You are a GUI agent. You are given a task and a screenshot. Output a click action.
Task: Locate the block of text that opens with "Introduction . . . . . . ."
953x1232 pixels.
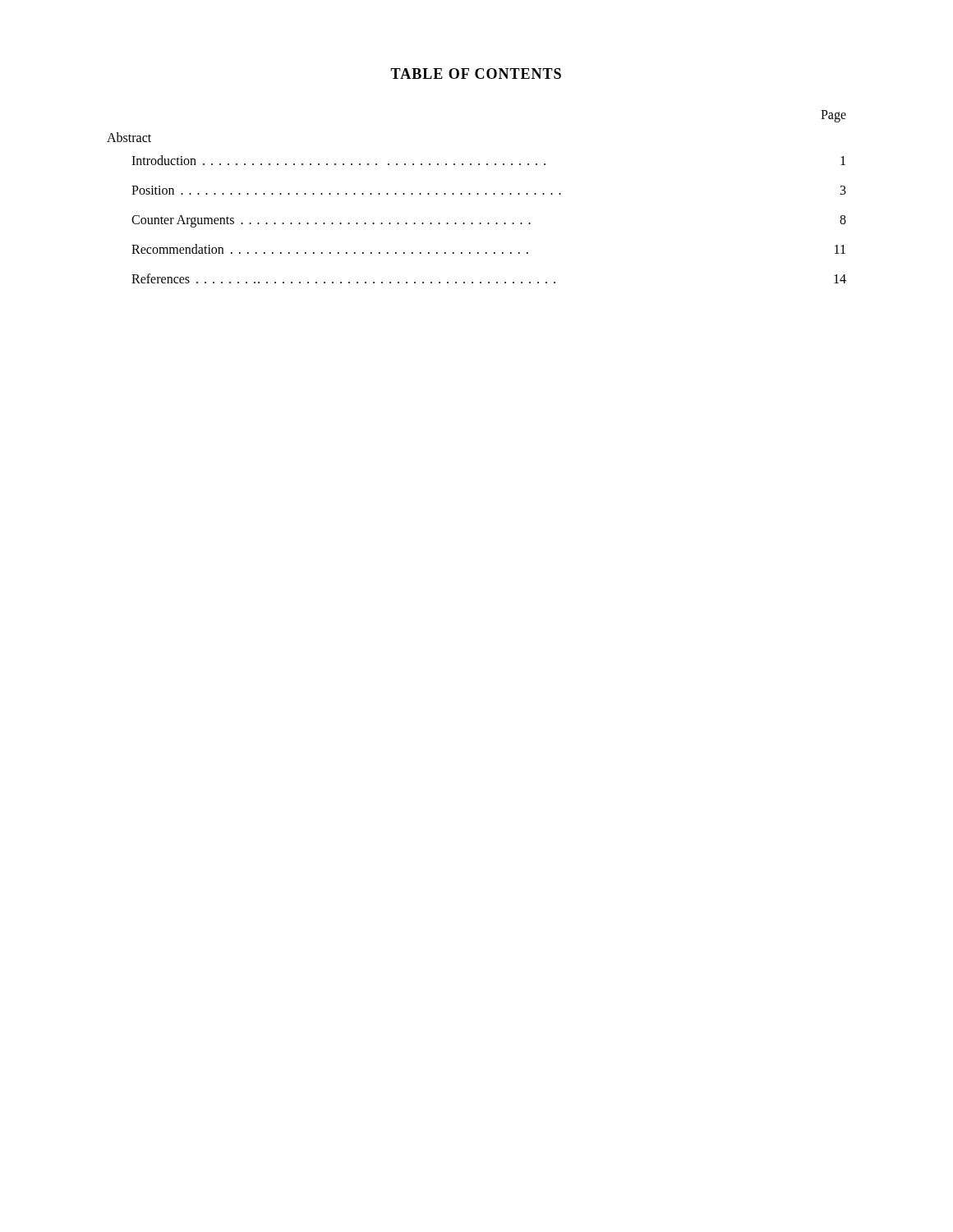coord(489,161)
